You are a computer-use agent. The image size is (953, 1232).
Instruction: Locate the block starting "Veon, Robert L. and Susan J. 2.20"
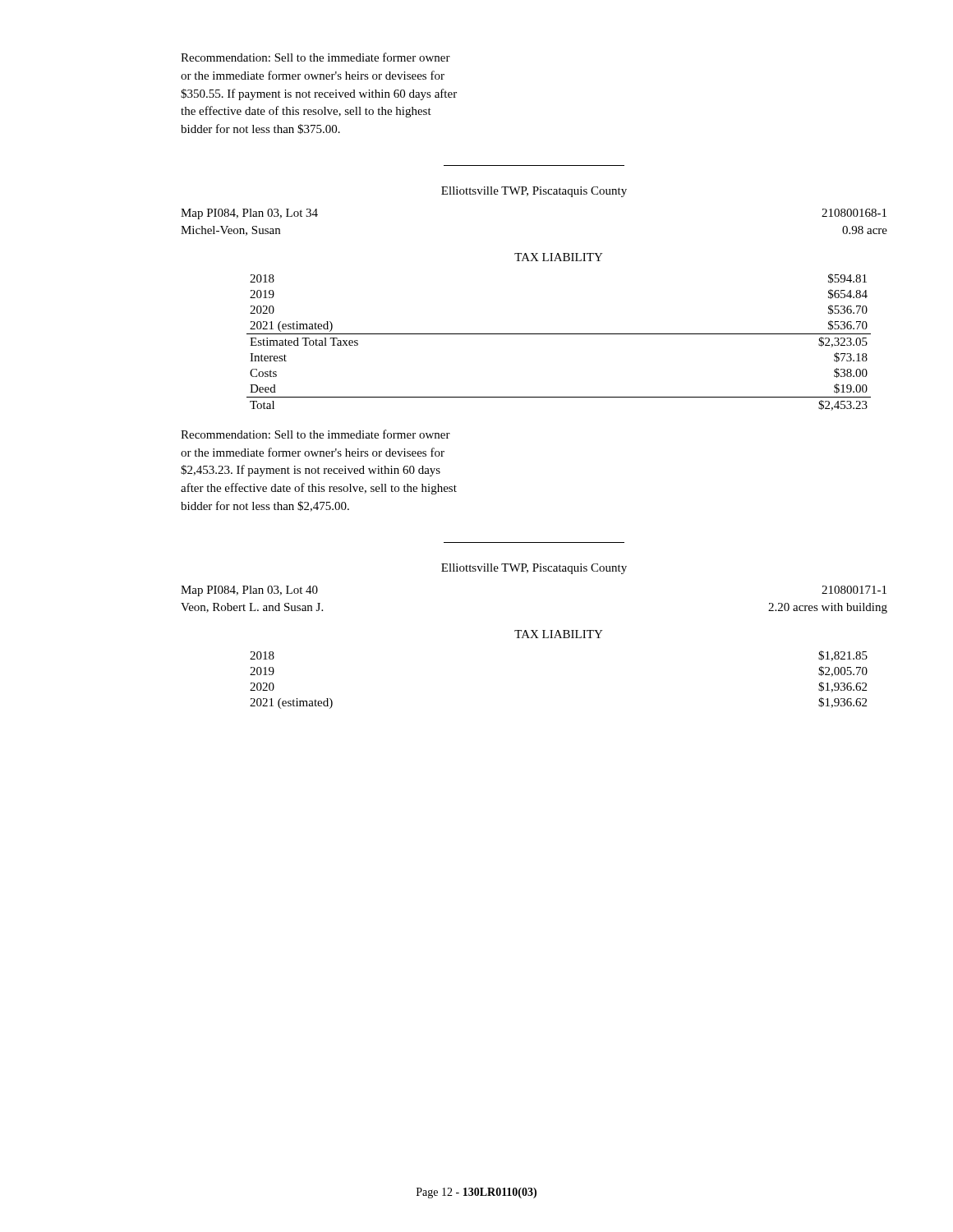tap(251, 608)
